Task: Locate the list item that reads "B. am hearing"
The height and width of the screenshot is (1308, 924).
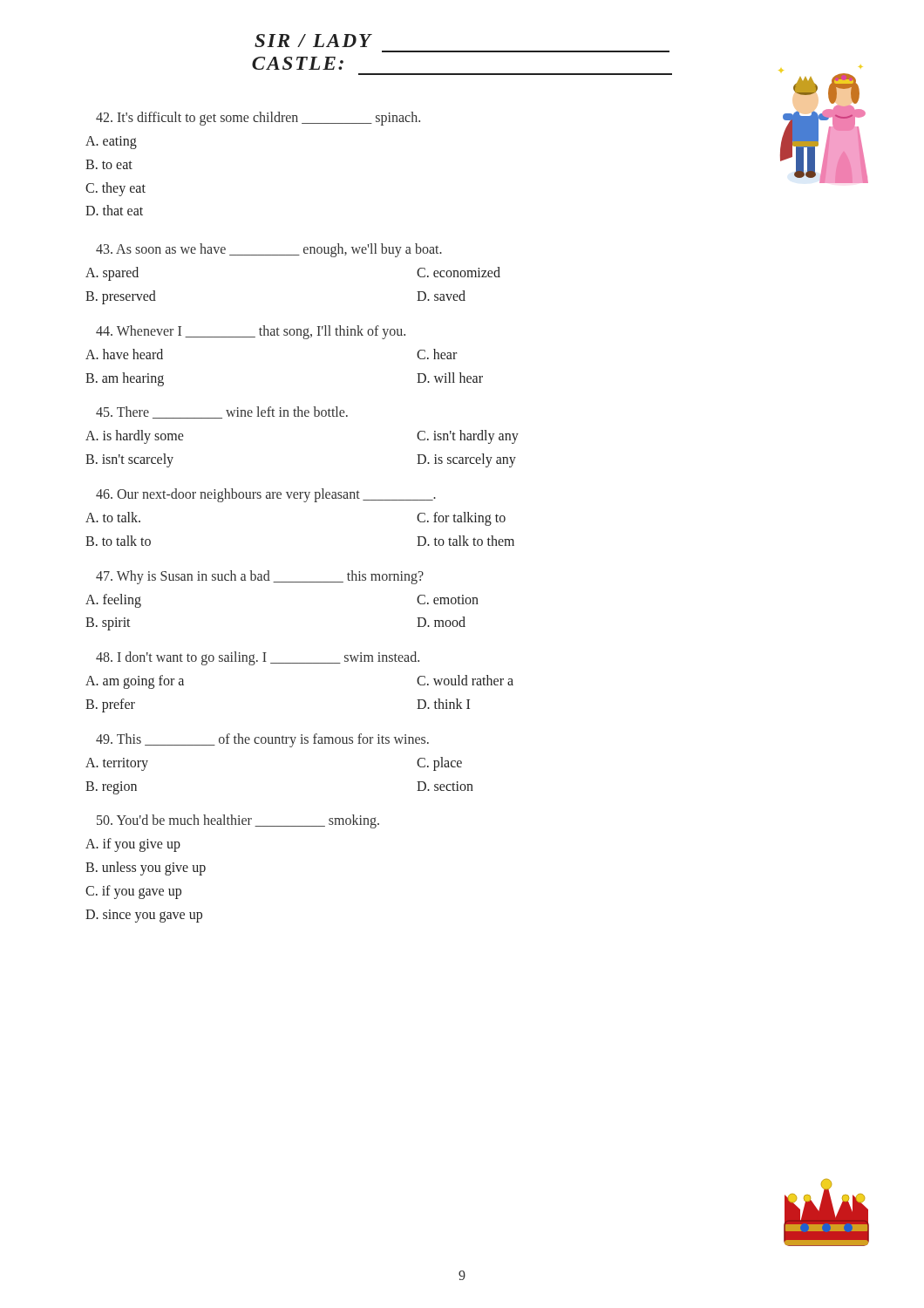Action: [125, 378]
